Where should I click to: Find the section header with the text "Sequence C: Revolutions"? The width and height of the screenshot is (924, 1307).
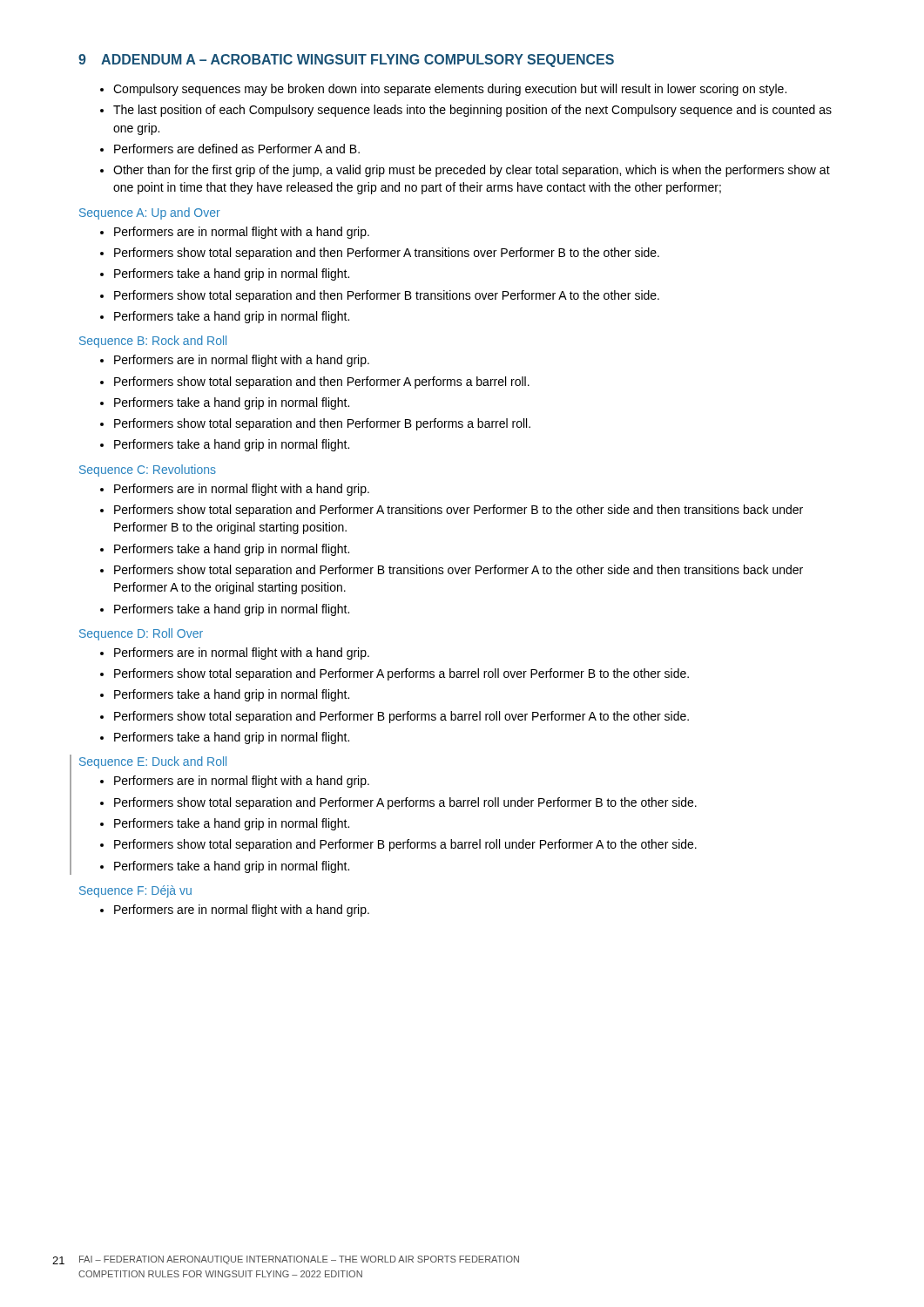[x=147, y=469]
